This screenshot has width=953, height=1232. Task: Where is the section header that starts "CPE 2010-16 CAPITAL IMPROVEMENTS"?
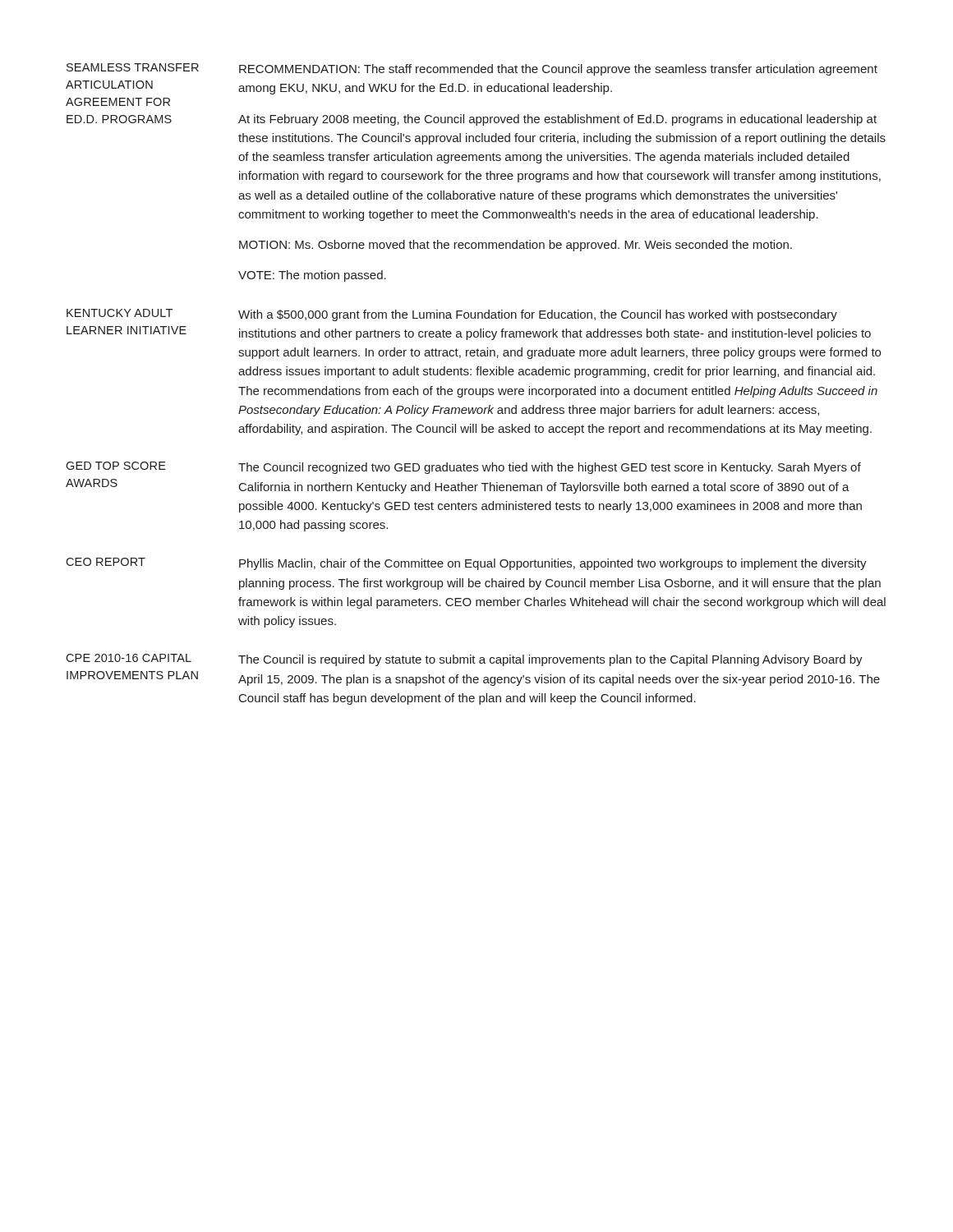click(132, 667)
